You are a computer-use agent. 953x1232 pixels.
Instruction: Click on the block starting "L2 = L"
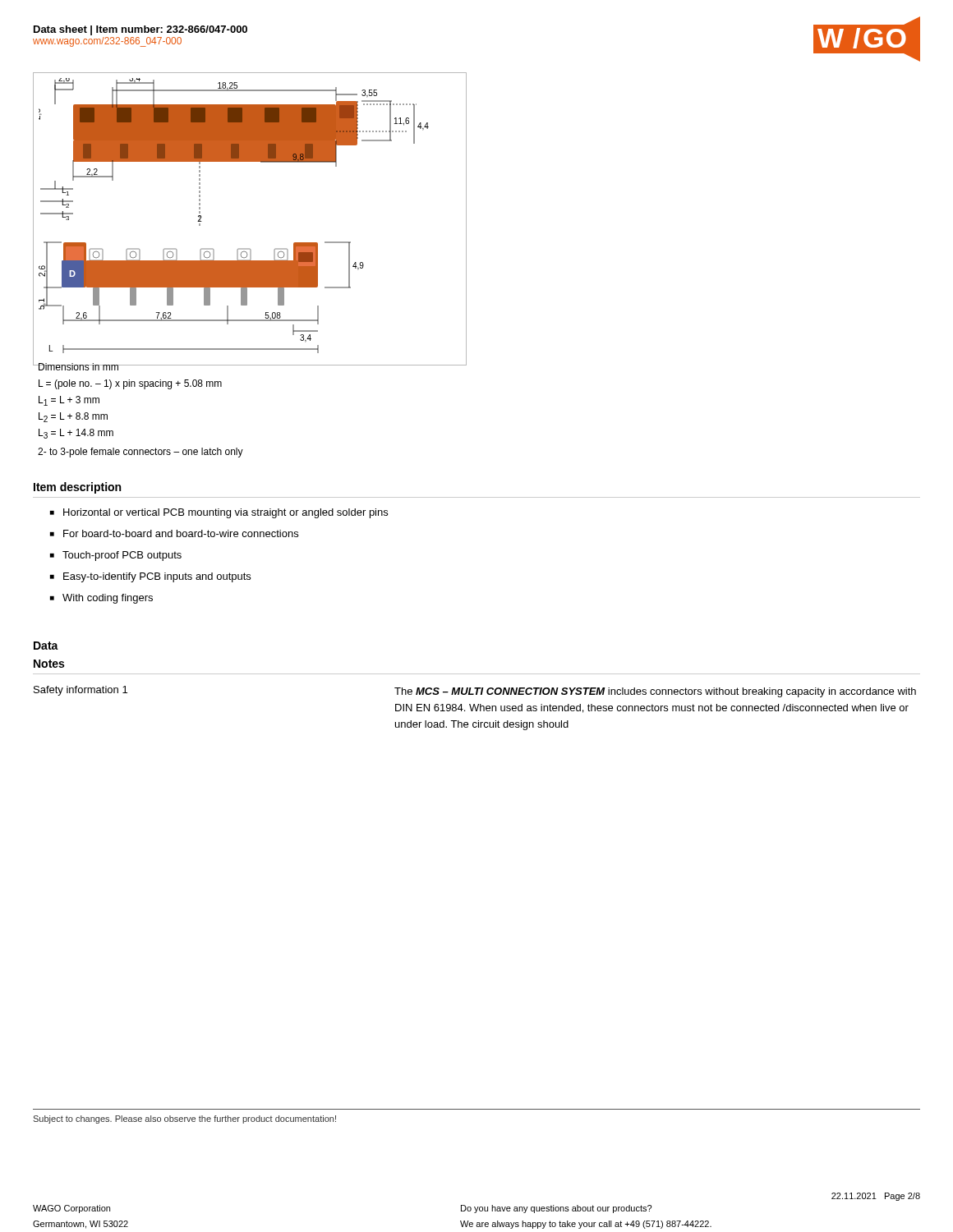[x=73, y=417]
